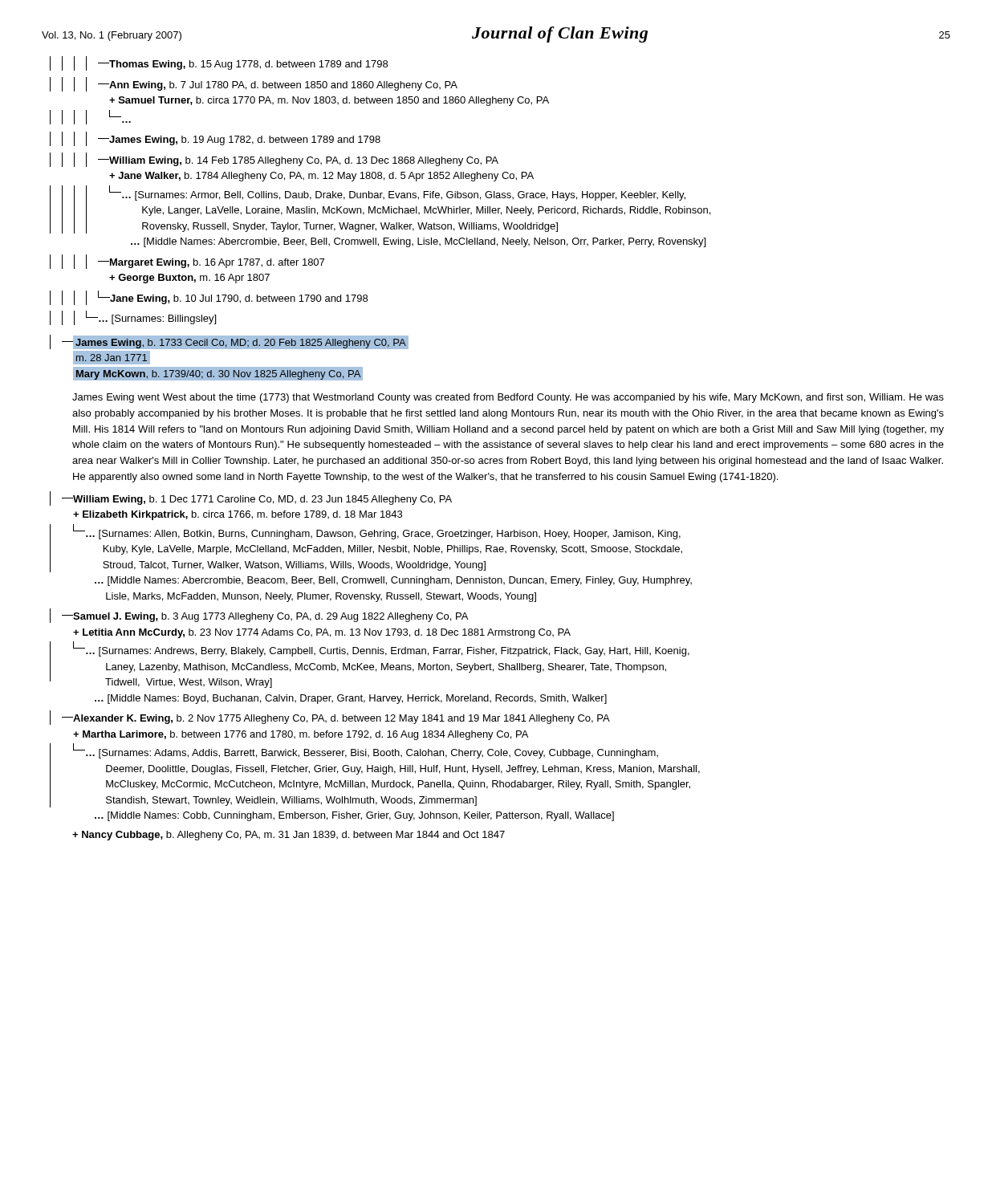Locate the text starting "James Ewing went West"
Screen dimensions: 1204x992
point(508,437)
